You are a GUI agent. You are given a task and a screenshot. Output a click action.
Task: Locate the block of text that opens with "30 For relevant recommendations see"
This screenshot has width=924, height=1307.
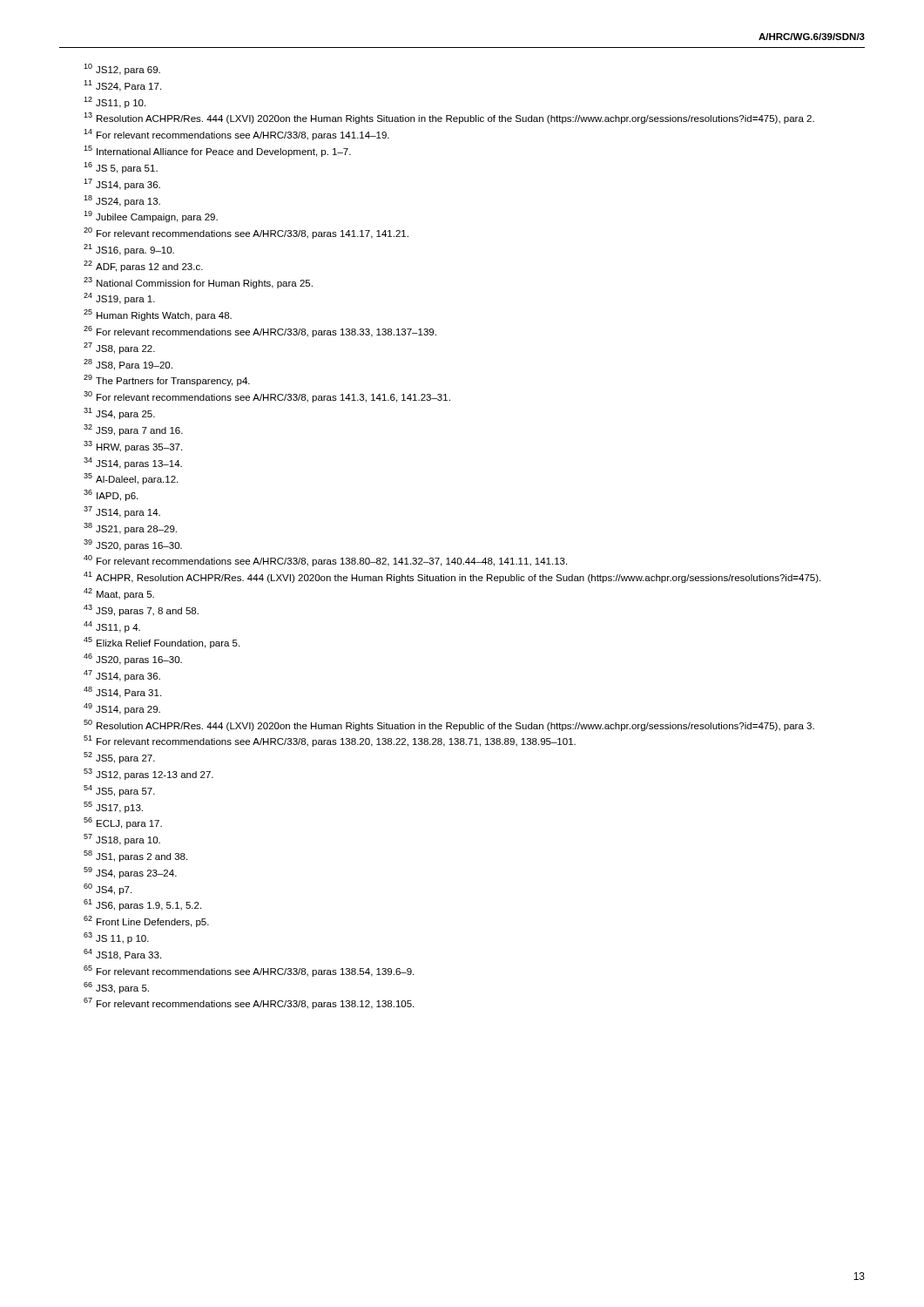(x=267, y=397)
